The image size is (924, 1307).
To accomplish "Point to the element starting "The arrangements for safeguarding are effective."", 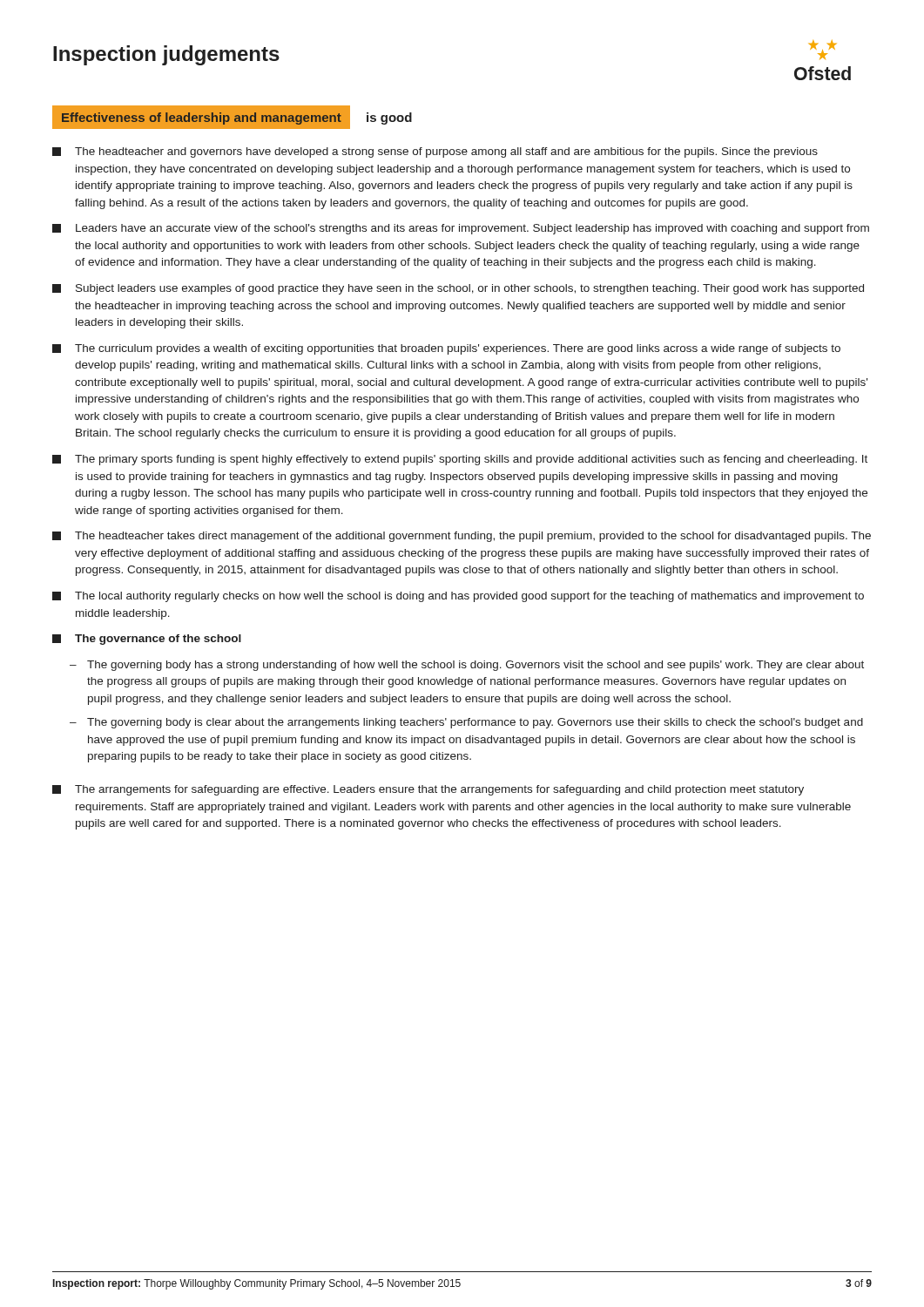I will pyautogui.click(x=462, y=806).
